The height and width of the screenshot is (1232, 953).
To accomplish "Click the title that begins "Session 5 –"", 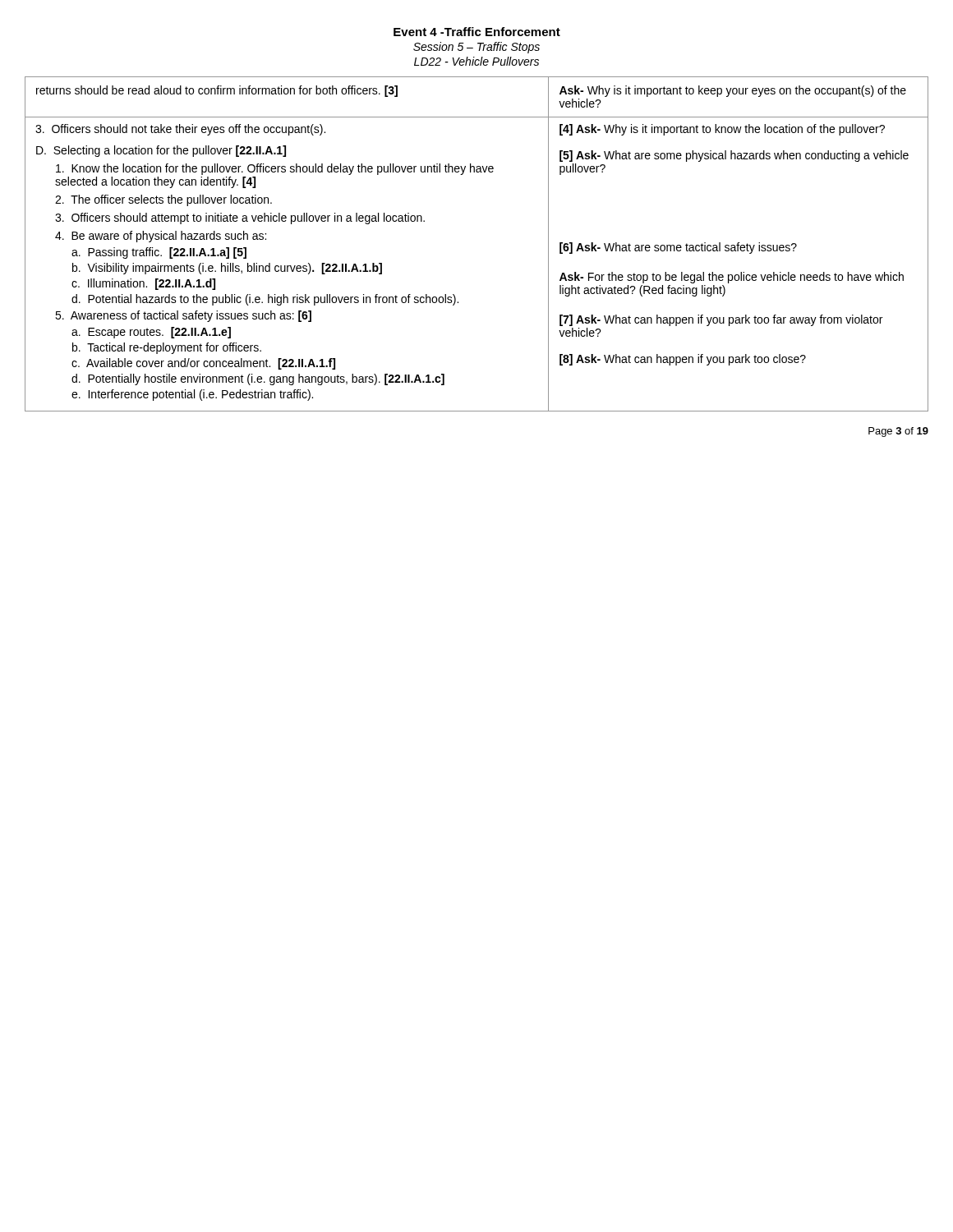I will click(x=476, y=47).
